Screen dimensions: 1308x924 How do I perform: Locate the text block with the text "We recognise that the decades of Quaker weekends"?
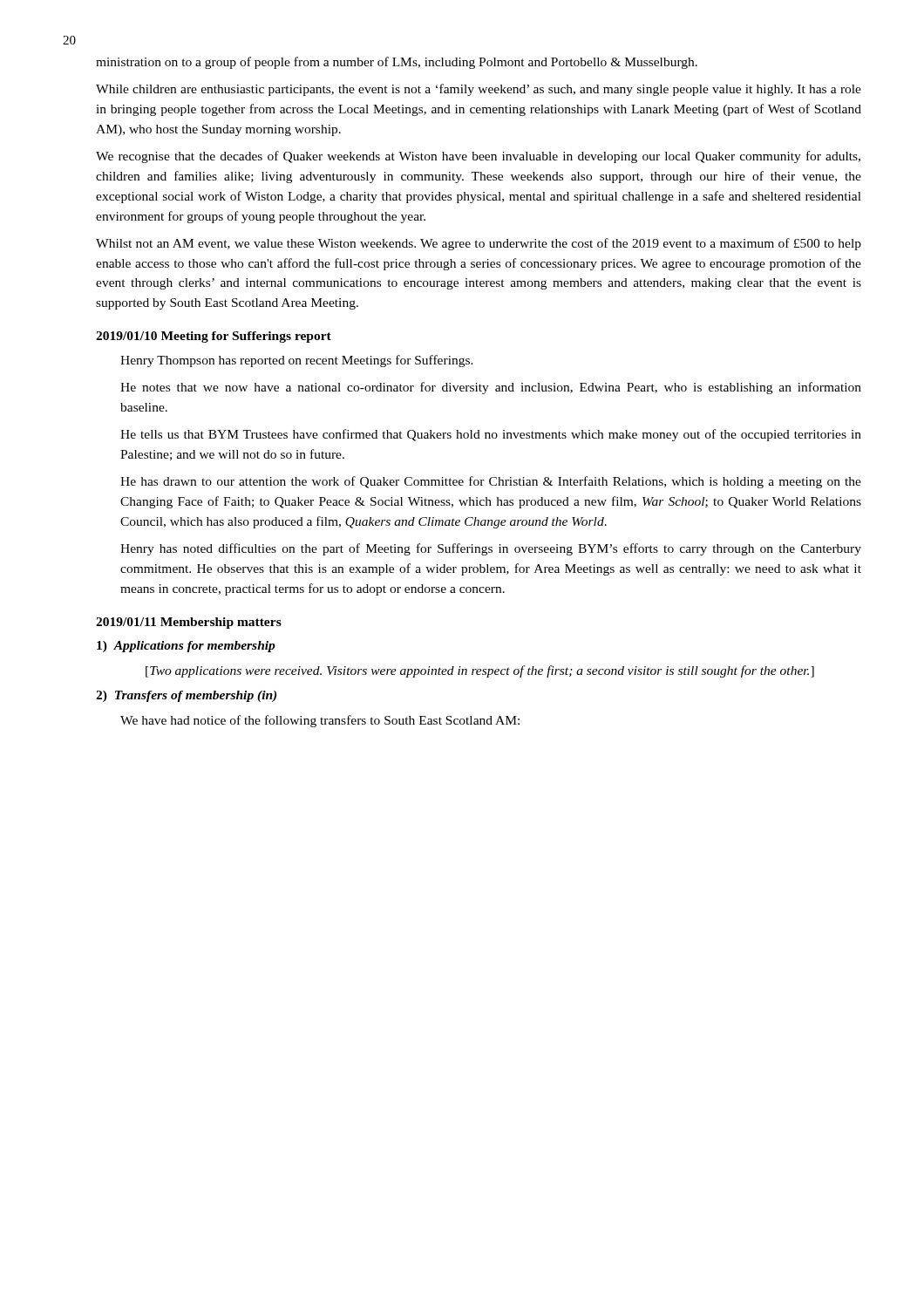point(479,186)
